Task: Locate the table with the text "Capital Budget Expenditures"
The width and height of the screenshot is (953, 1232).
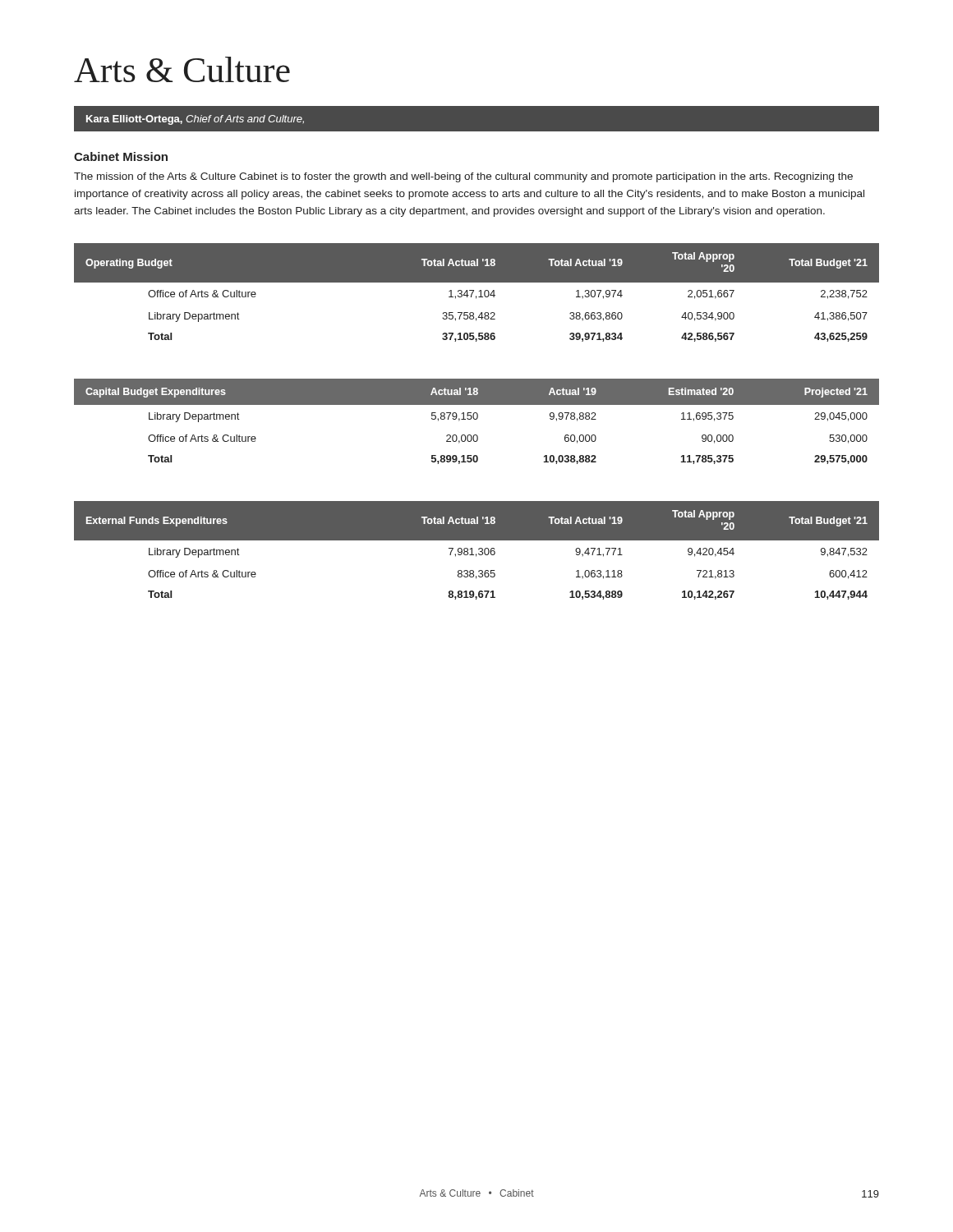Action: point(476,425)
